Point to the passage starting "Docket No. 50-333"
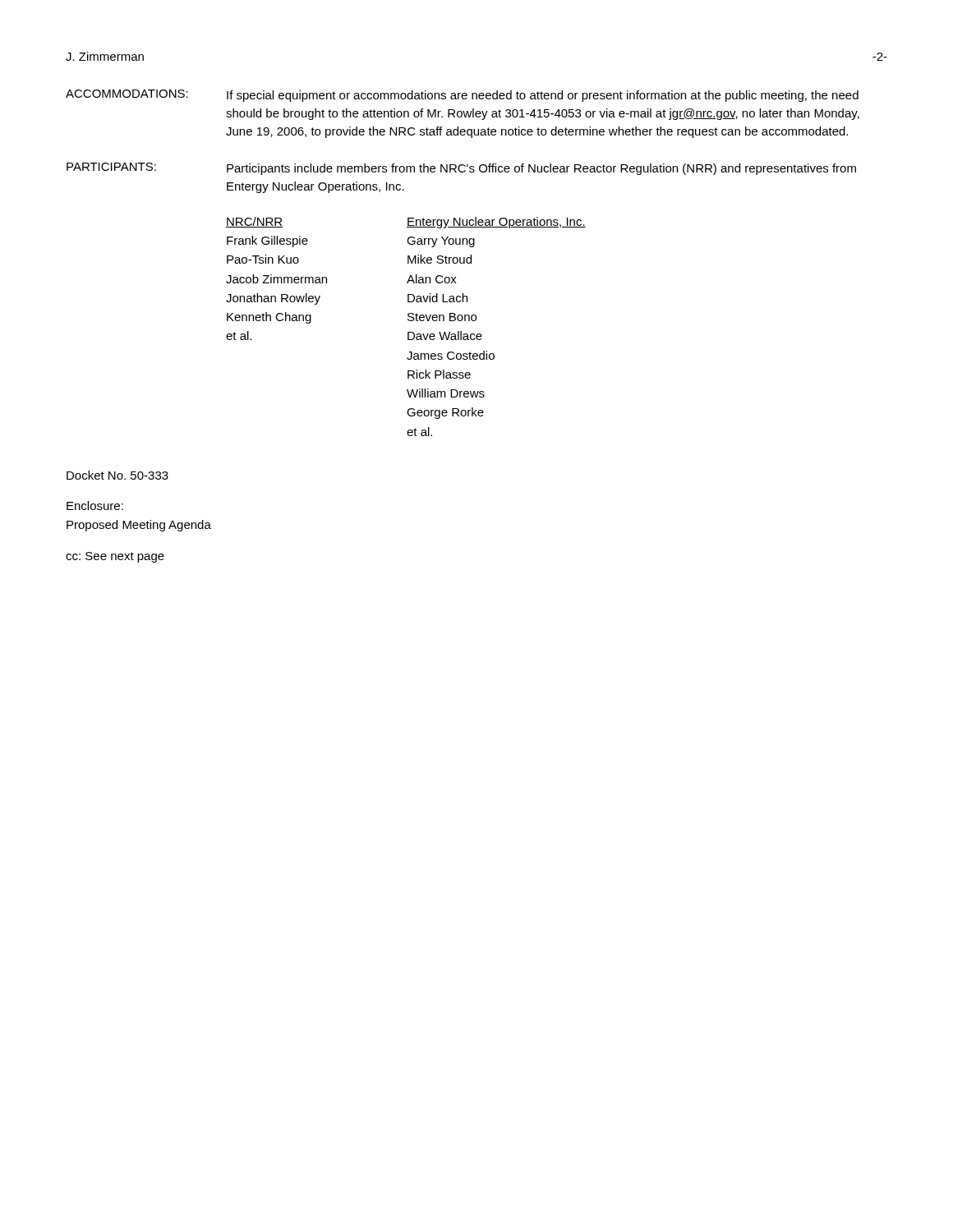 [117, 475]
